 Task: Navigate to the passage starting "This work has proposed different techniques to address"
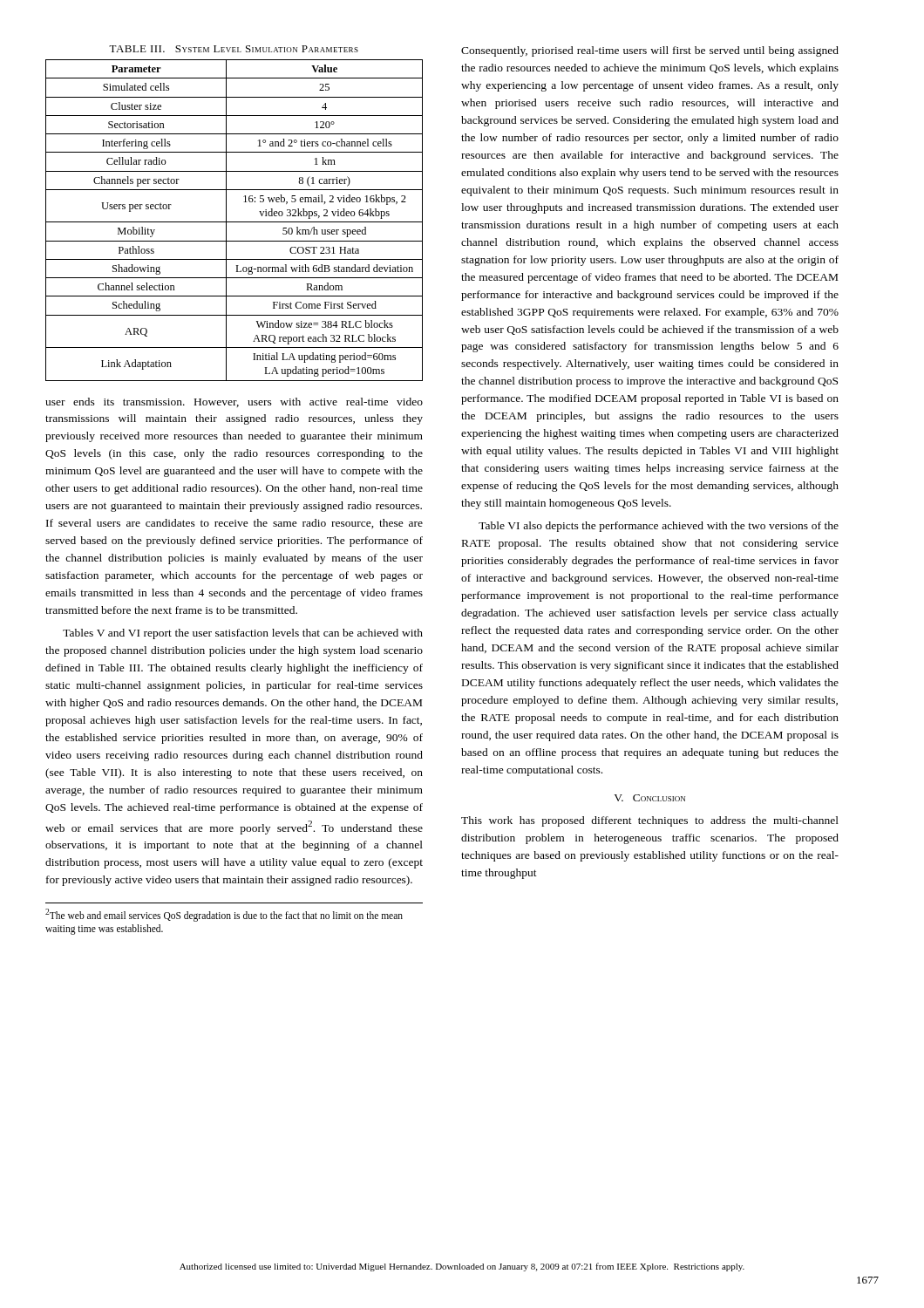(x=650, y=846)
